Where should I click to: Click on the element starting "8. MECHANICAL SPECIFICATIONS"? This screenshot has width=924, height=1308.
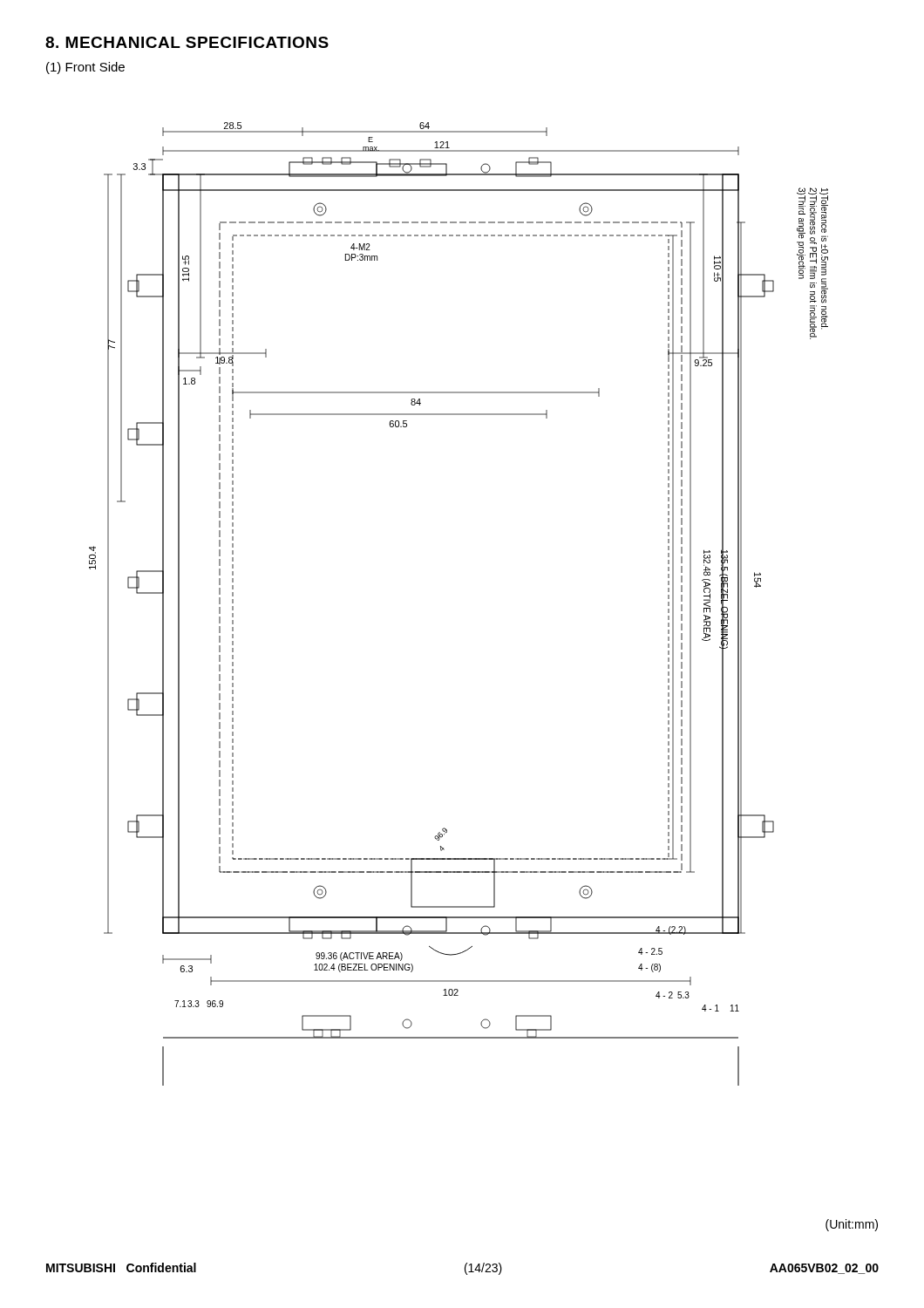coord(187,42)
